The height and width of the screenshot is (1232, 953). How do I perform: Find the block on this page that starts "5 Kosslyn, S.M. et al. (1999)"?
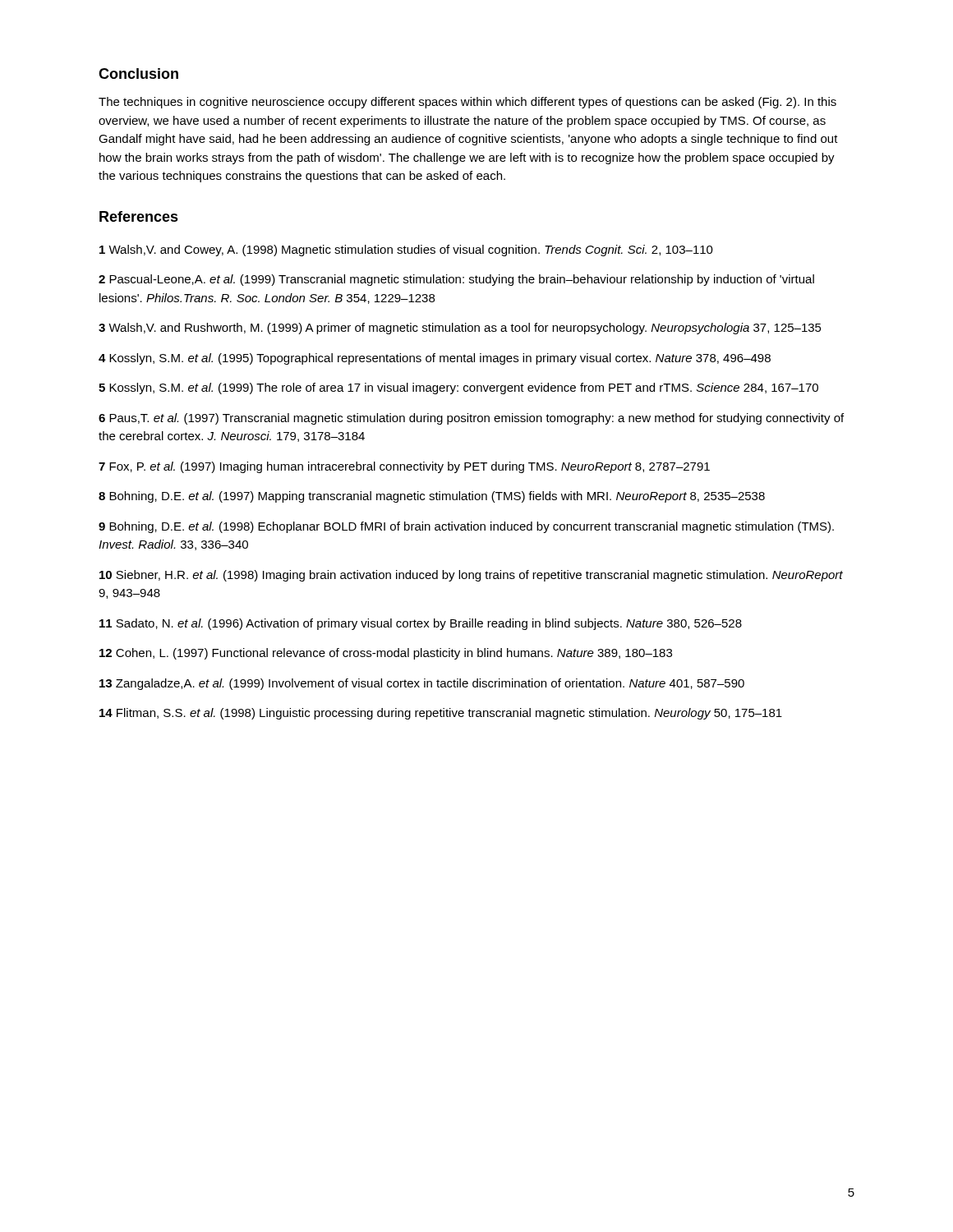tap(459, 387)
